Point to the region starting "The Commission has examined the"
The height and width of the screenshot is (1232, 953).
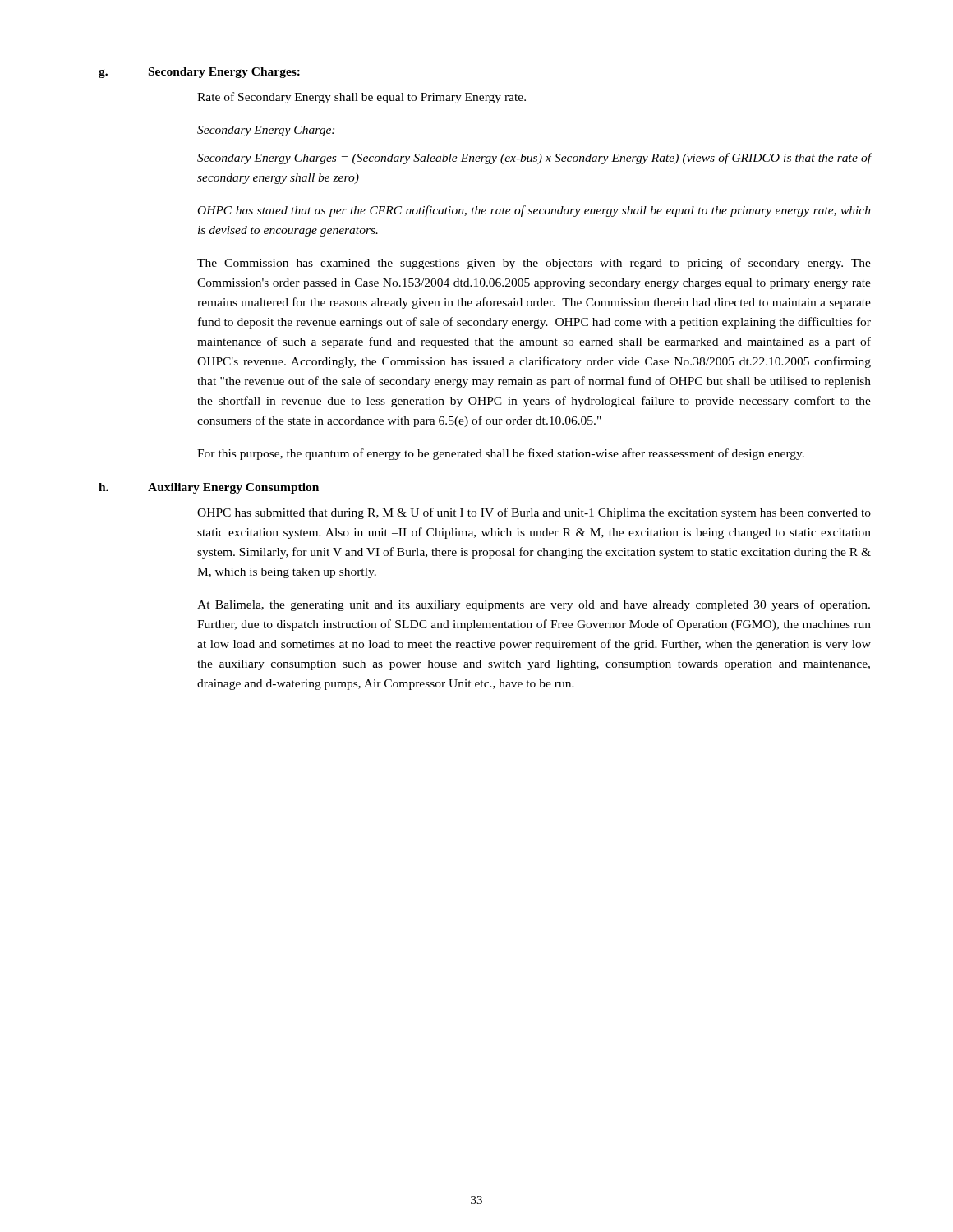coord(534,341)
